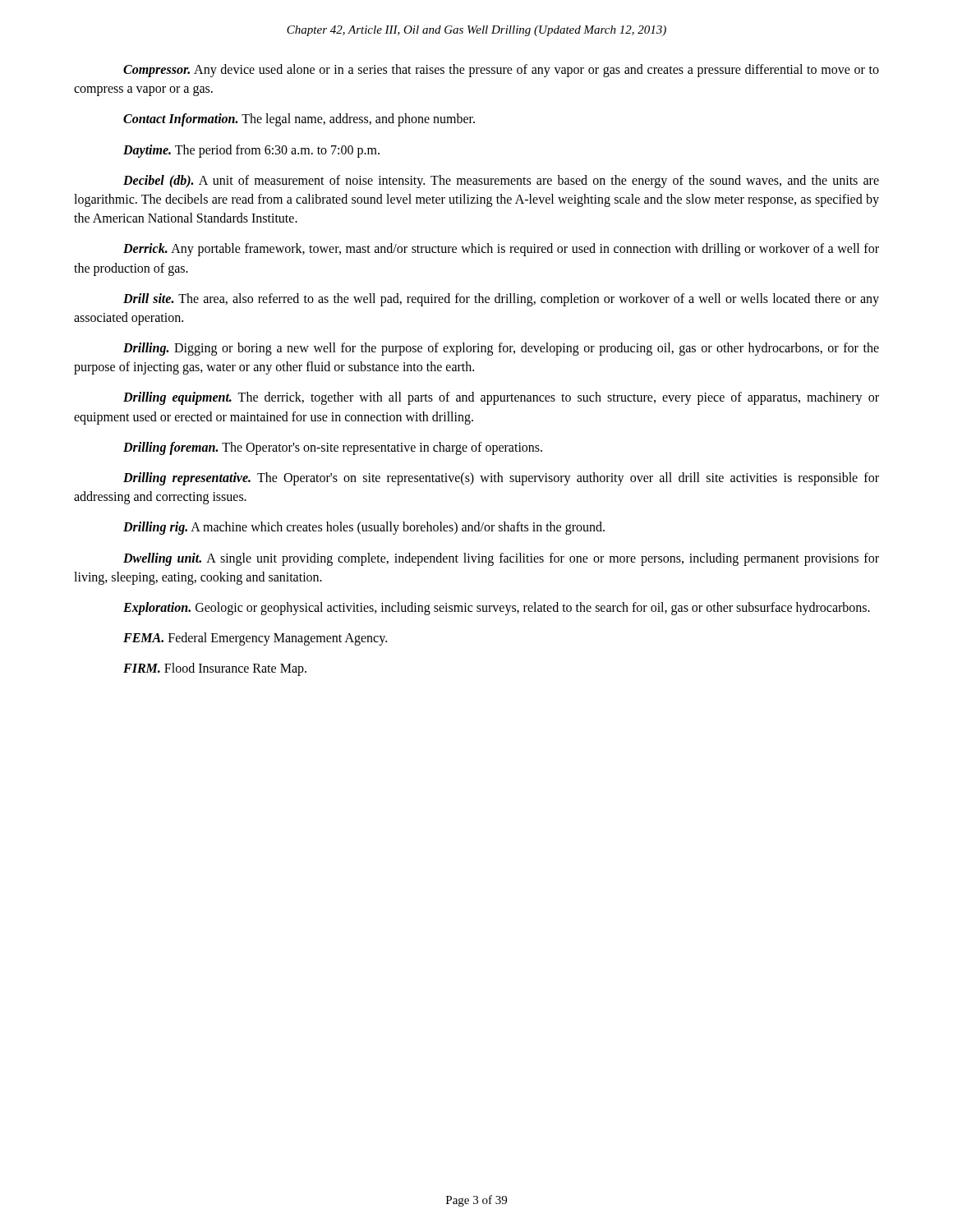Locate the block of text that opens with "Contact Information. The legal name,"

point(299,119)
